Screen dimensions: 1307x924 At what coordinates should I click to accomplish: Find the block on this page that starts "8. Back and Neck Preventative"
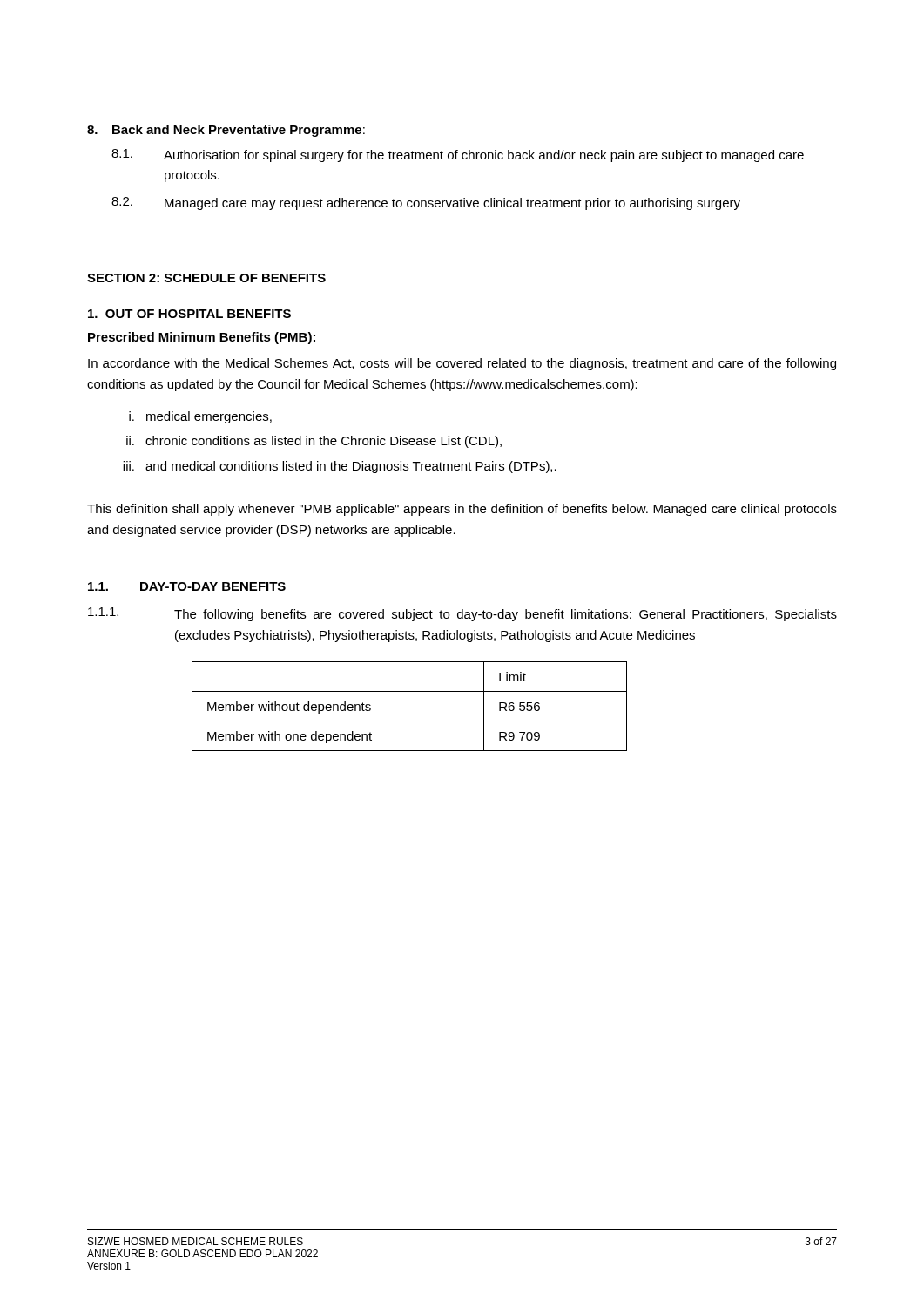pyautogui.click(x=226, y=131)
